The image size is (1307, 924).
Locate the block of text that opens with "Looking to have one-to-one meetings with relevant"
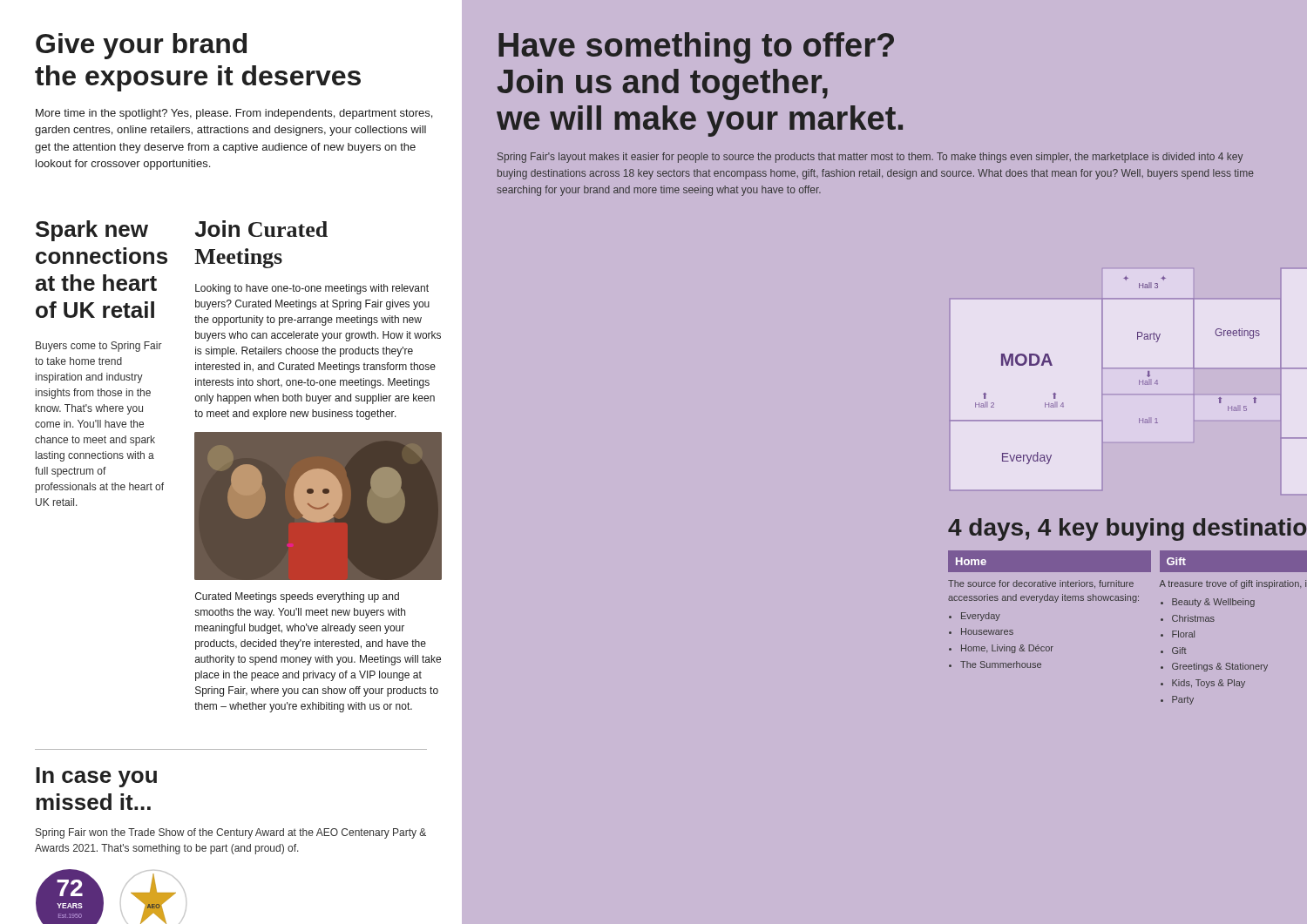(318, 351)
